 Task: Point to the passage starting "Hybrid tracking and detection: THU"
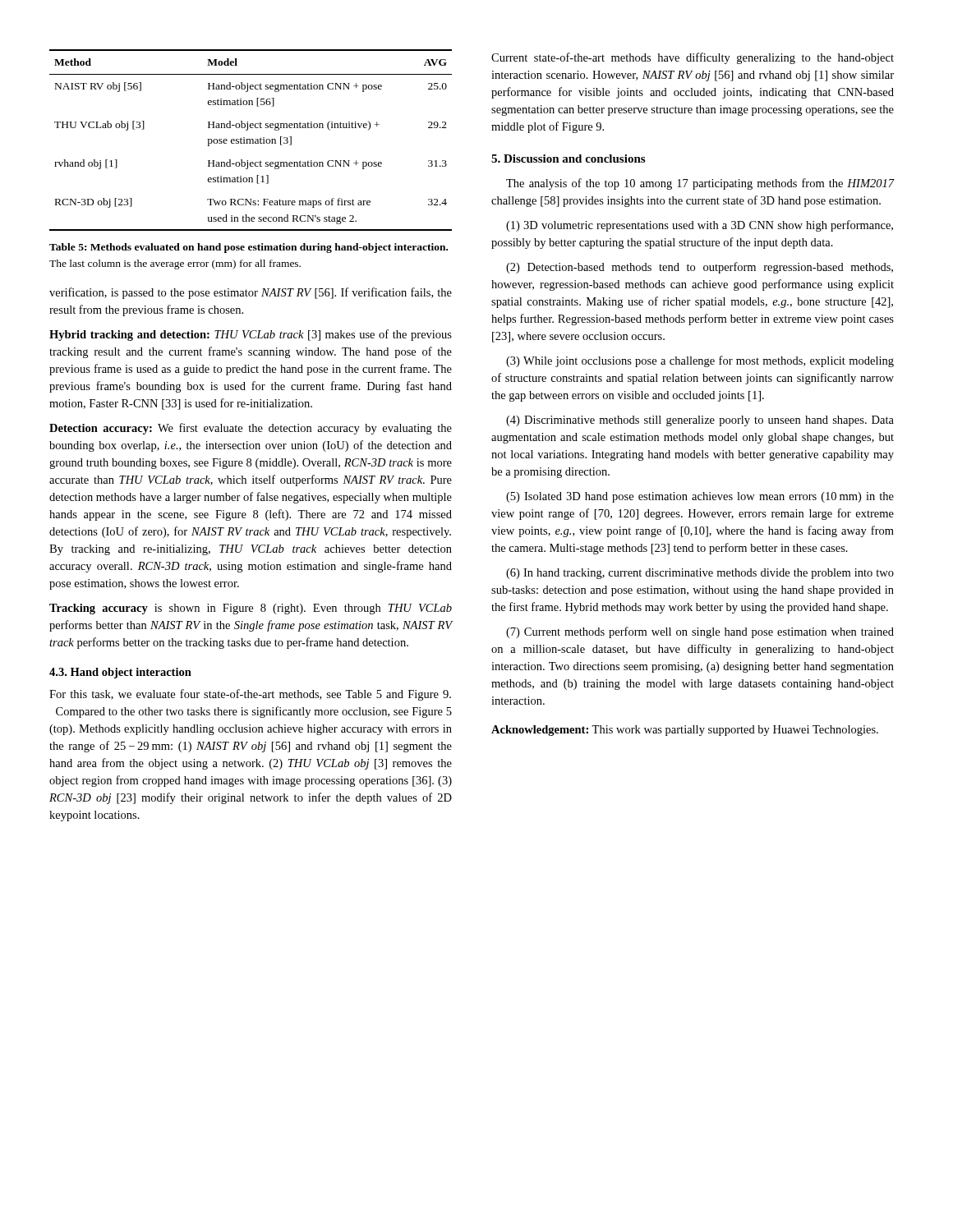[251, 369]
